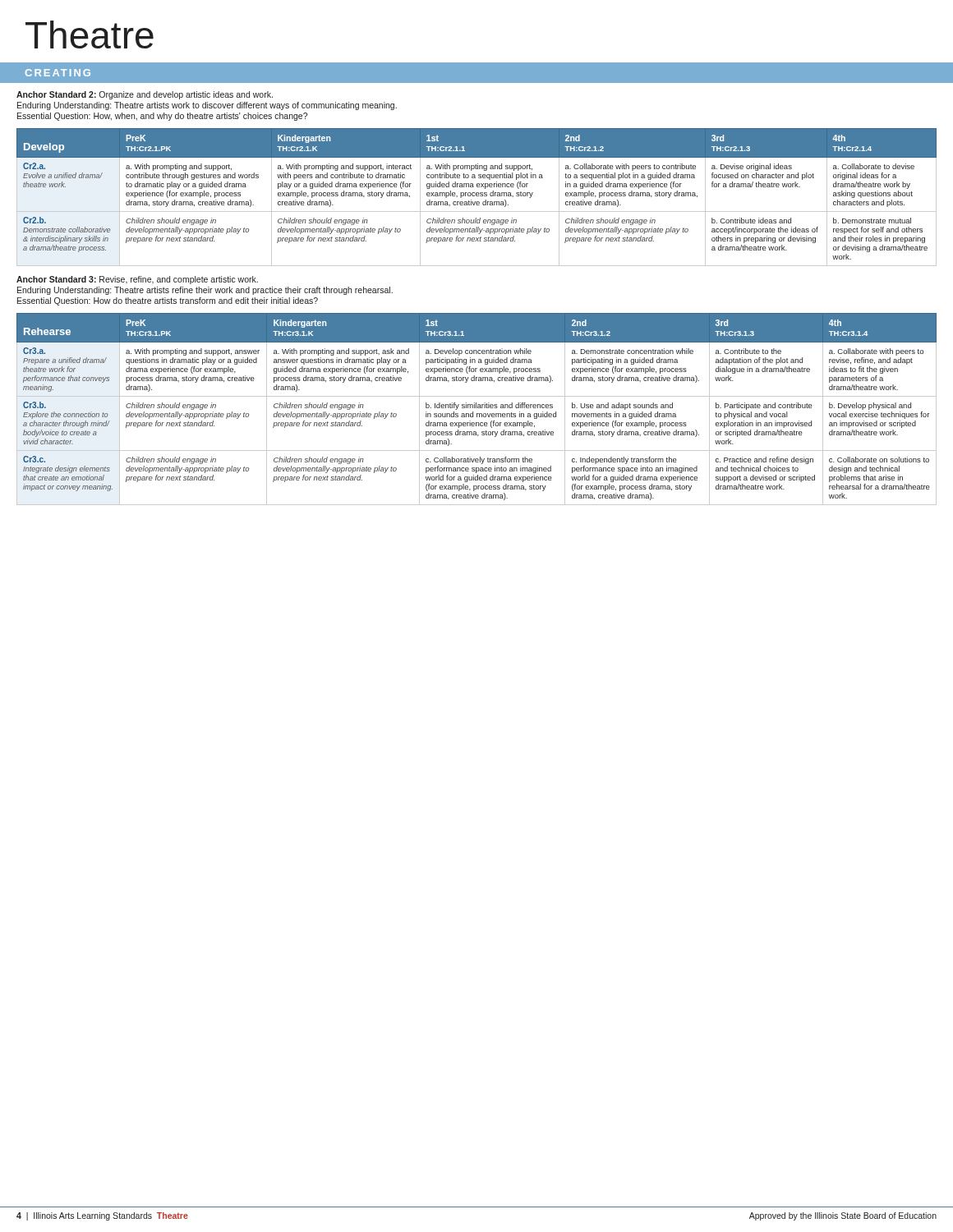Point to the element starting "Anchor Standard 2: Organize and develop artistic ideas"
Screen dimensions: 1232x953
(x=145, y=95)
